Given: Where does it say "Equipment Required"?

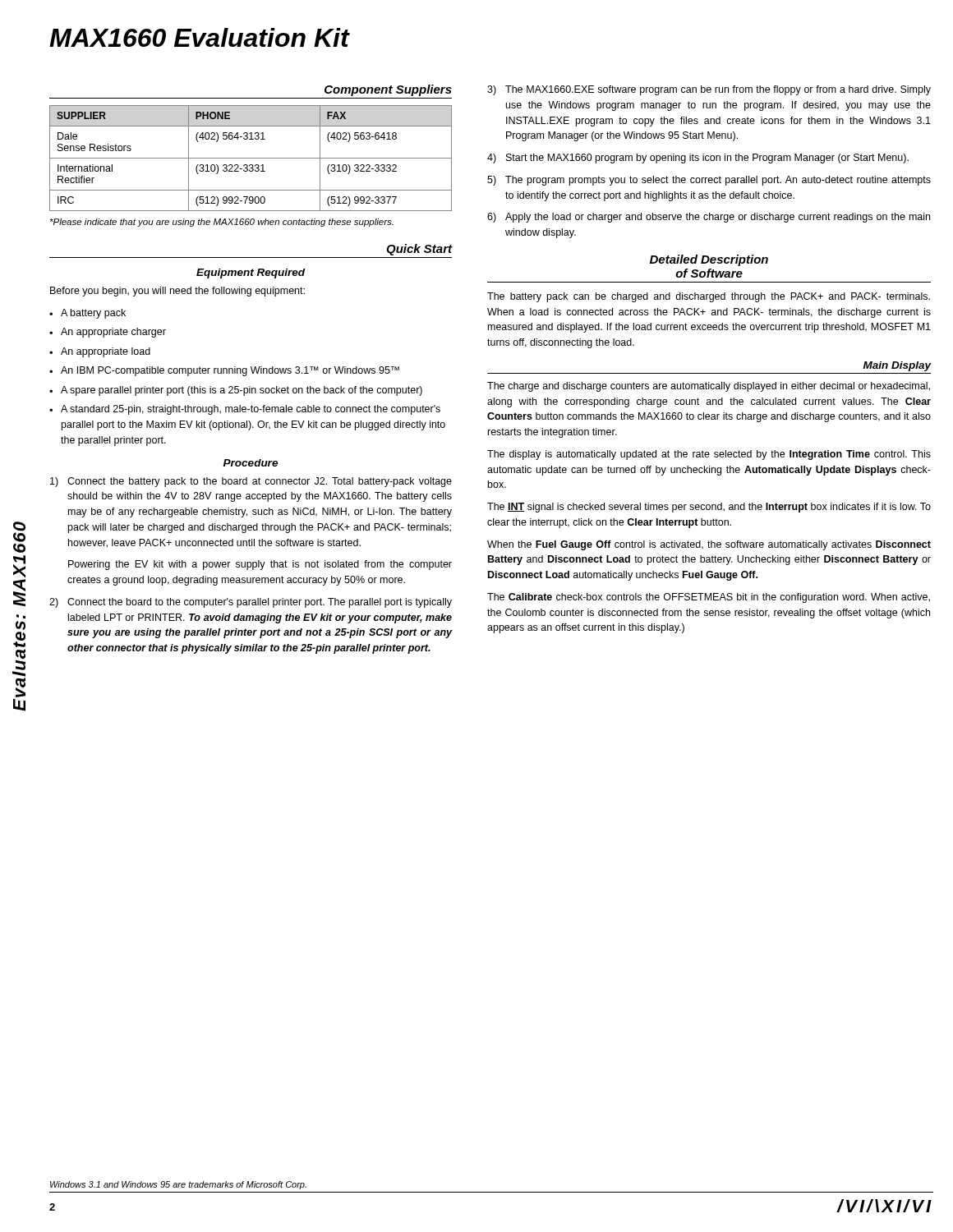Looking at the screenshot, I should click(251, 272).
